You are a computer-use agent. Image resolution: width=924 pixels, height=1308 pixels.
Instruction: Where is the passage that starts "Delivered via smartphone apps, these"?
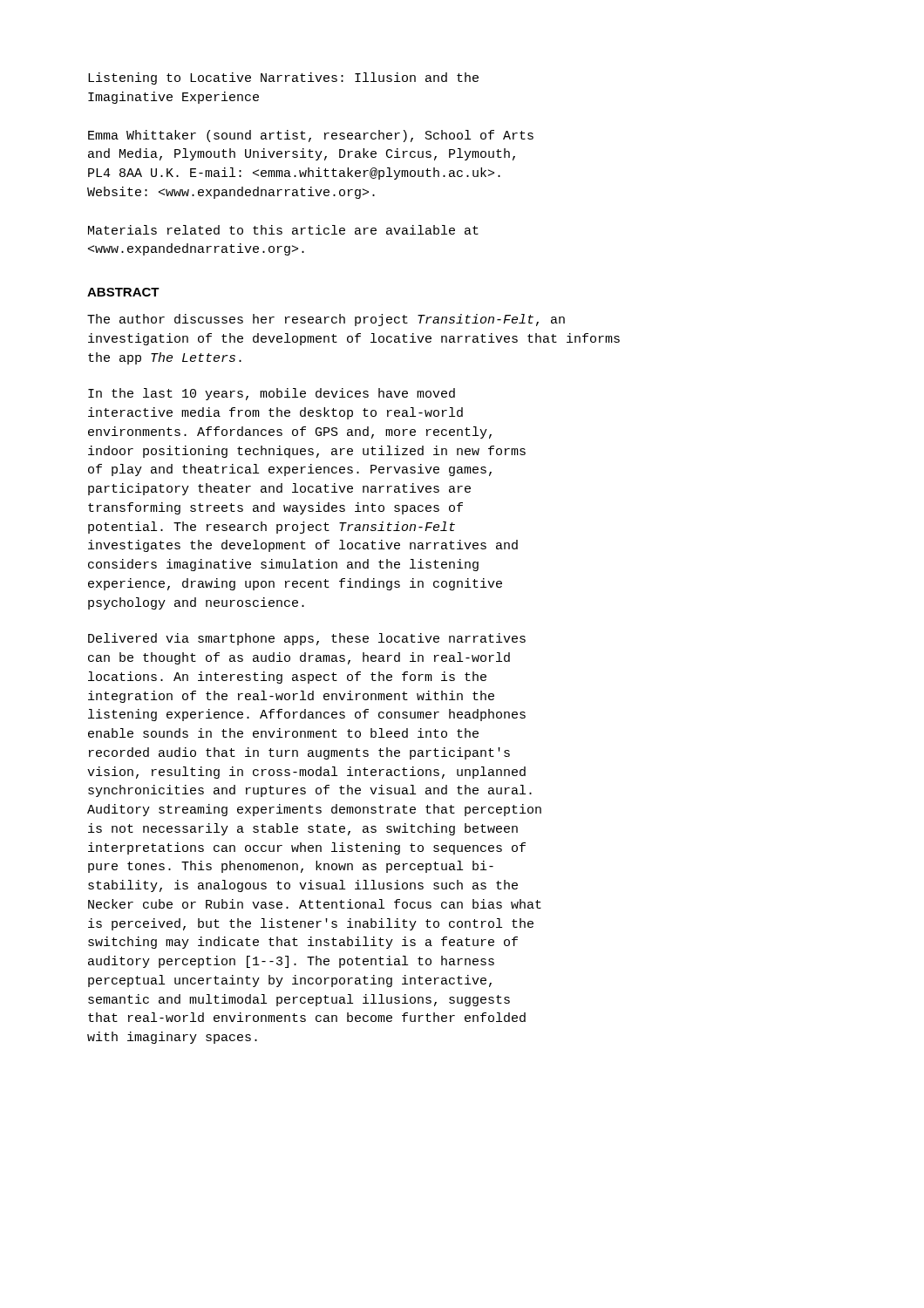(x=315, y=839)
